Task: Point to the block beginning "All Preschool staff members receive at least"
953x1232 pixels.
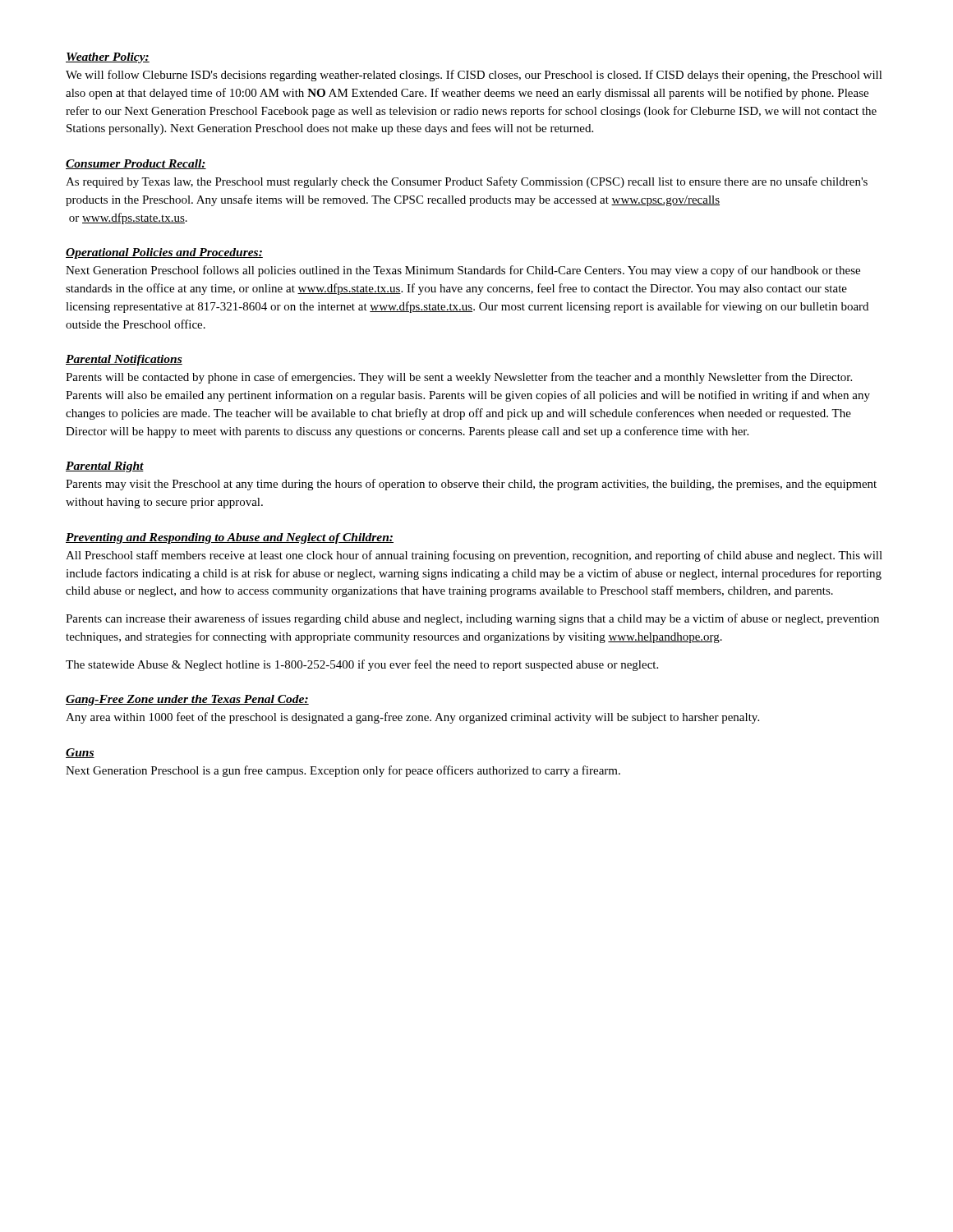Action: click(476, 574)
